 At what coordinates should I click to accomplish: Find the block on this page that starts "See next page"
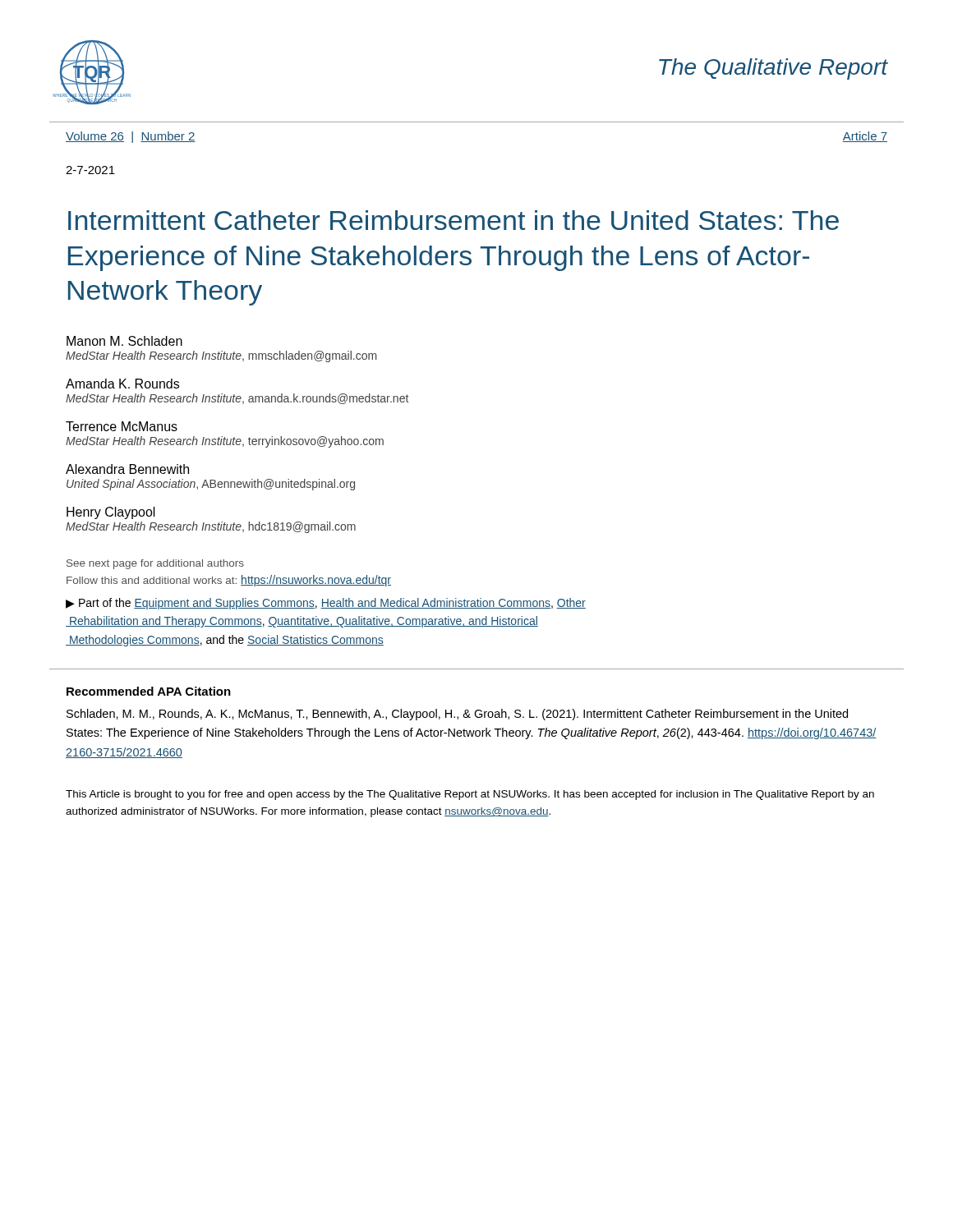pyautogui.click(x=228, y=571)
